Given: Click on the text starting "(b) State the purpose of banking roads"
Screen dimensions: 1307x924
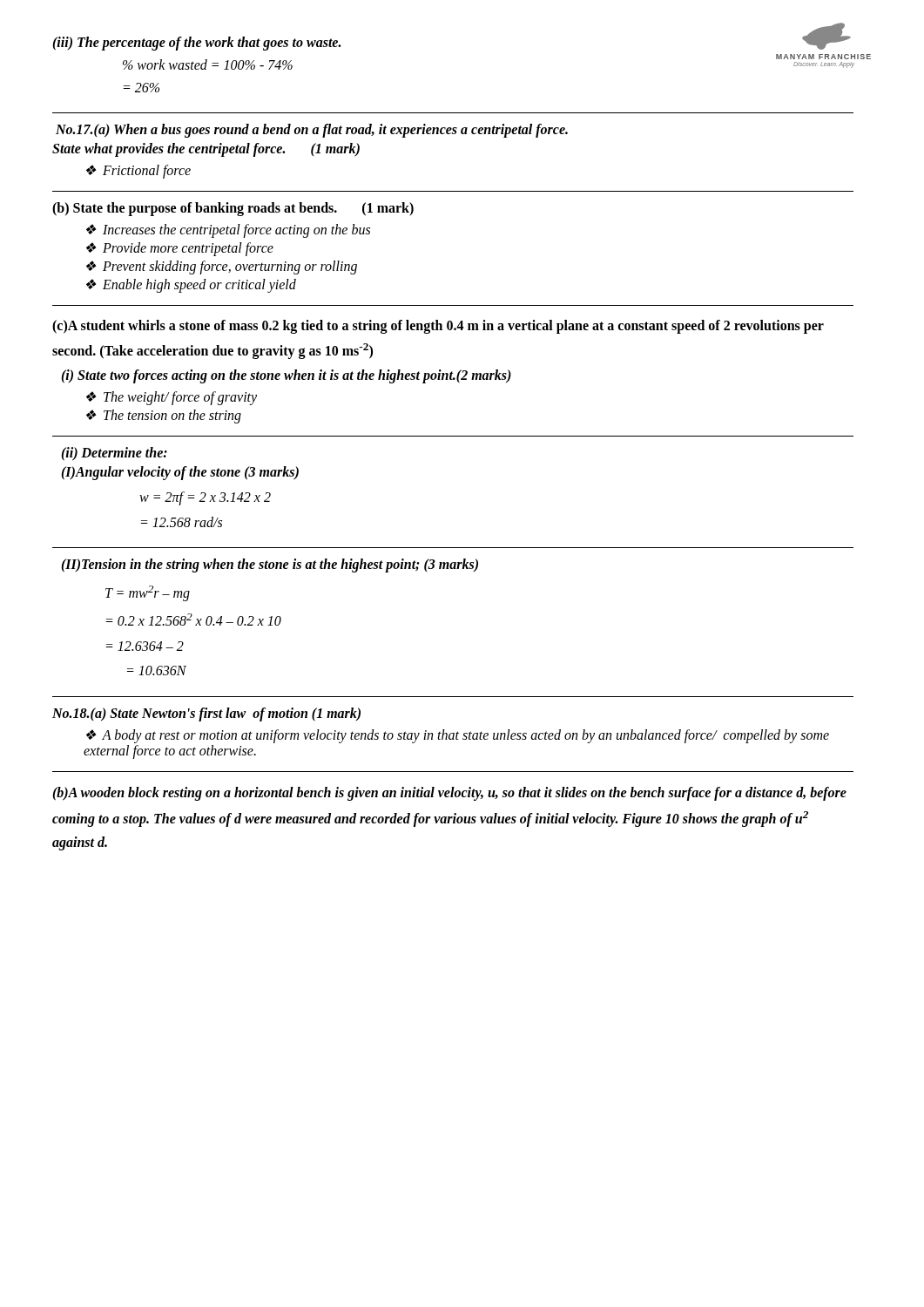Looking at the screenshot, I should point(233,208).
